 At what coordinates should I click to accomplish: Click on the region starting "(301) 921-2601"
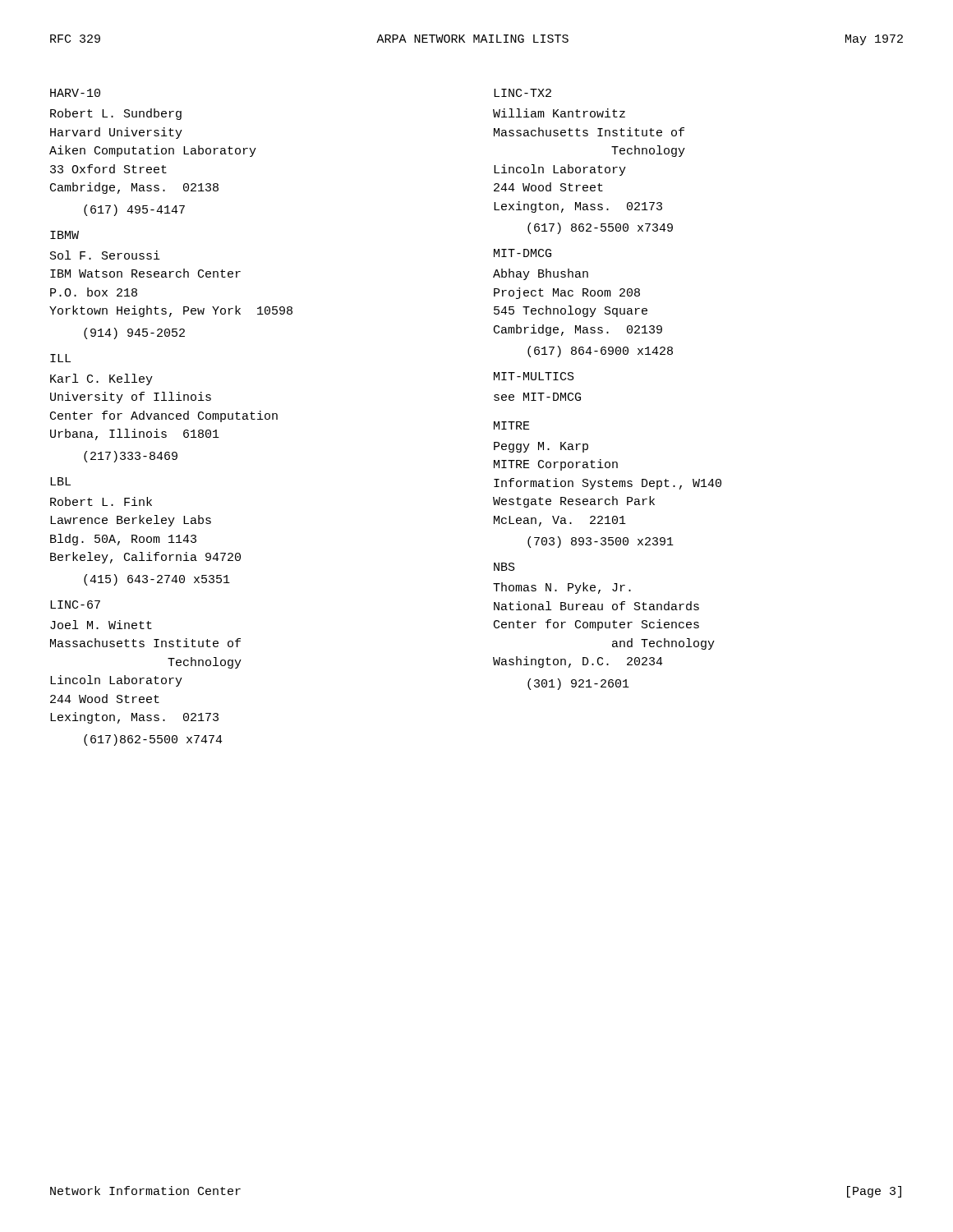[578, 684]
